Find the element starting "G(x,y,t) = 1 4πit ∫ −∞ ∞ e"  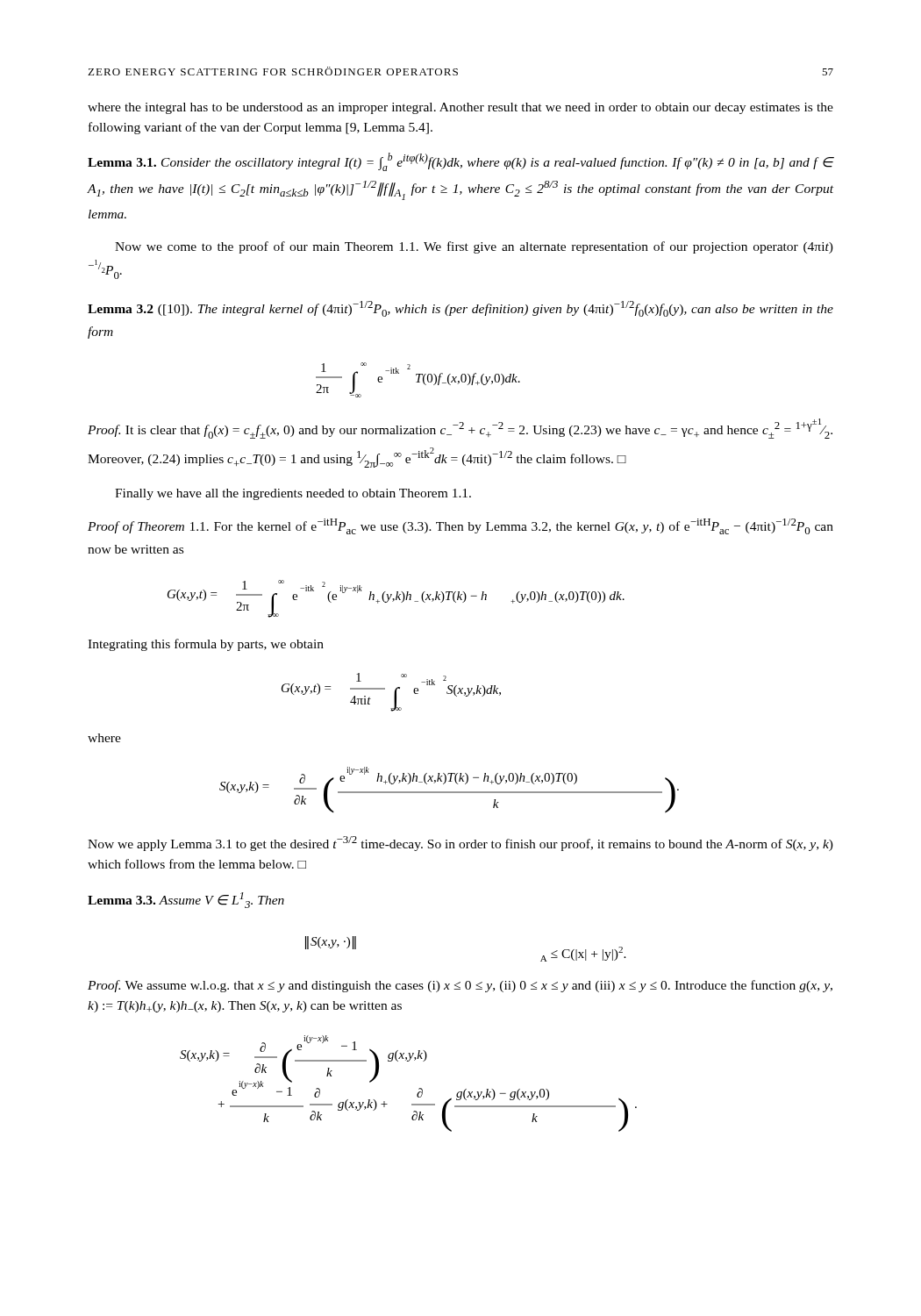click(460, 692)
